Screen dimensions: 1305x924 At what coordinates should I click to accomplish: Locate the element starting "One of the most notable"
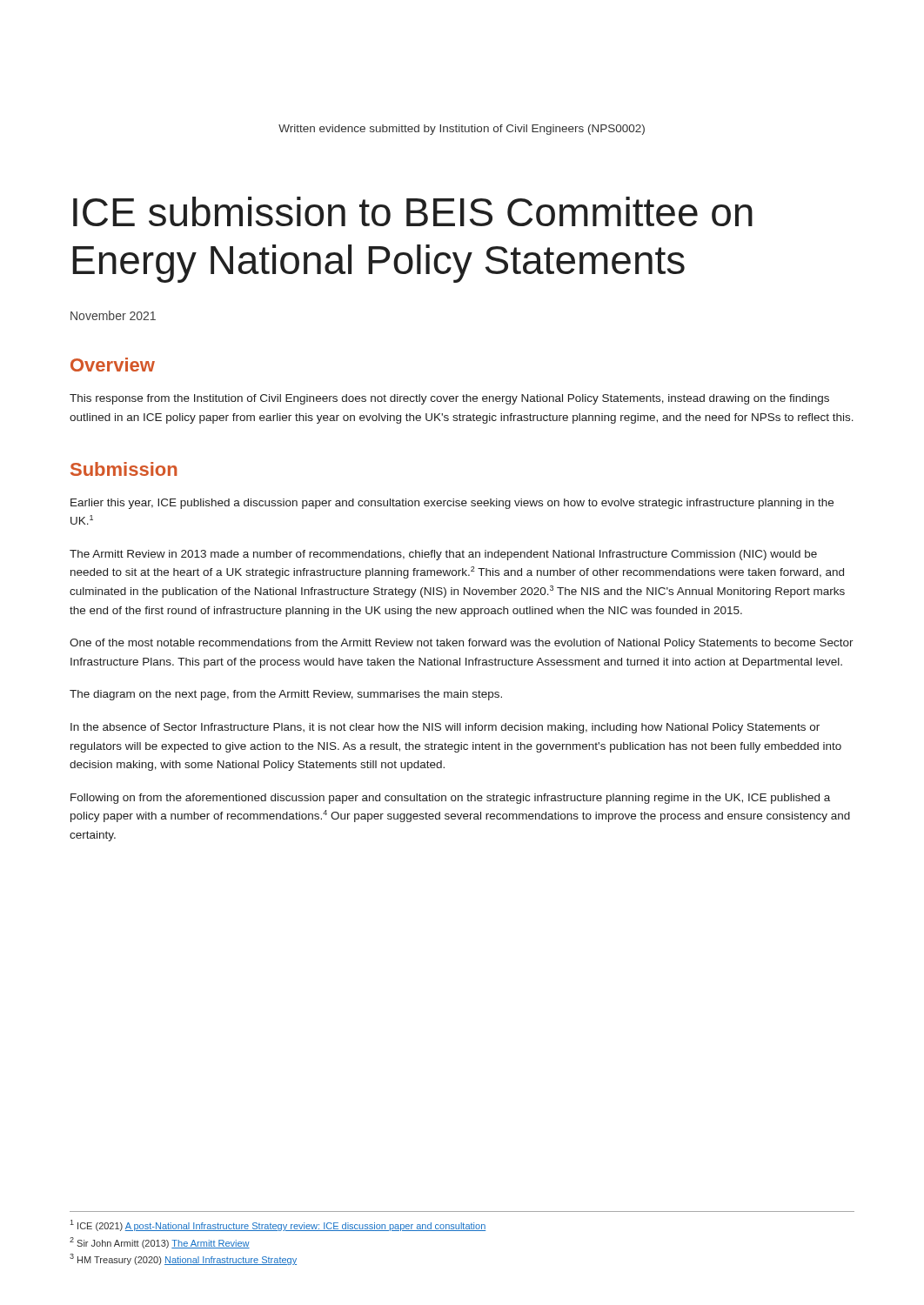(461, 652)
